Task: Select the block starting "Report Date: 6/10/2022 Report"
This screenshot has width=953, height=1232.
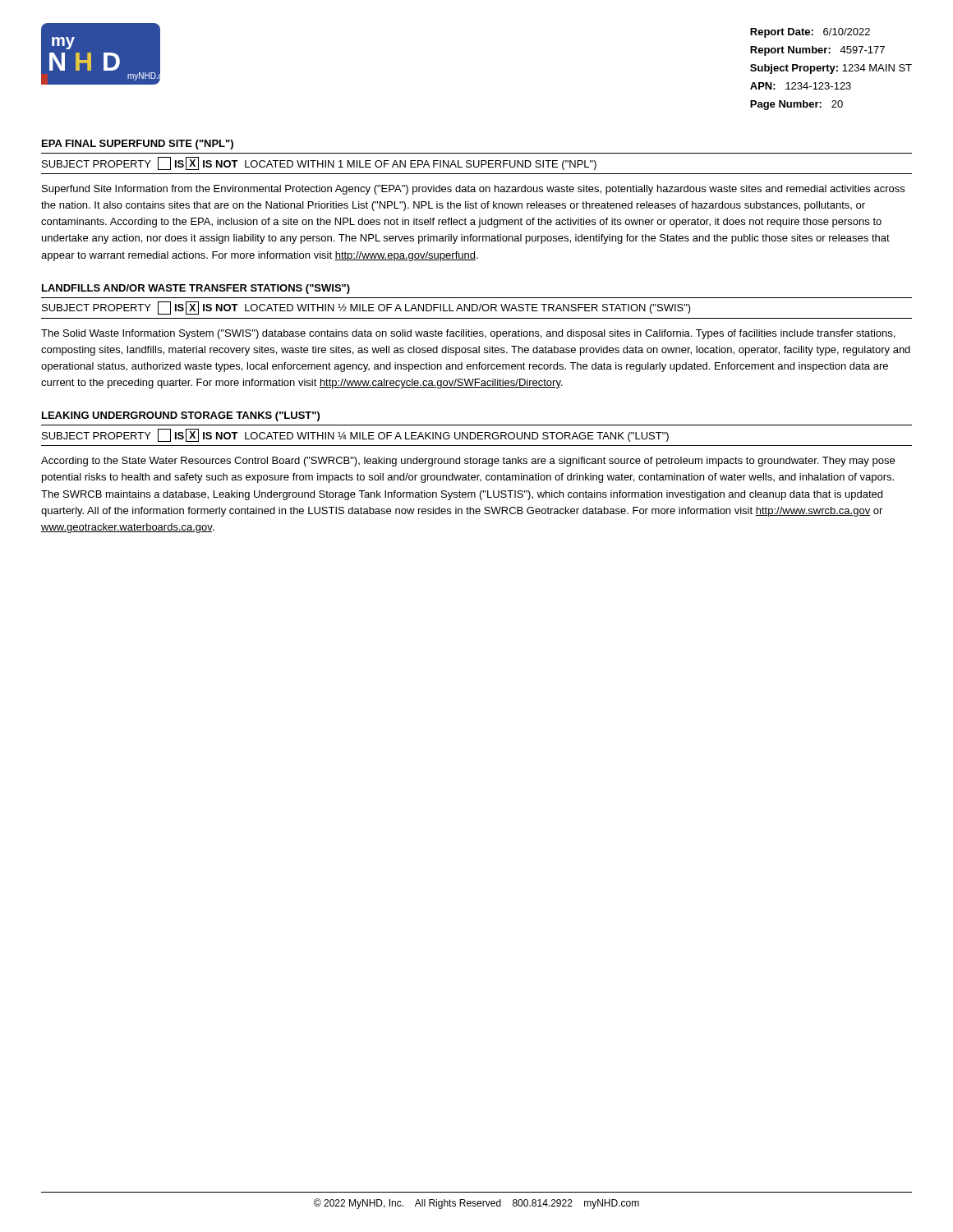Action: click(831, 68)
